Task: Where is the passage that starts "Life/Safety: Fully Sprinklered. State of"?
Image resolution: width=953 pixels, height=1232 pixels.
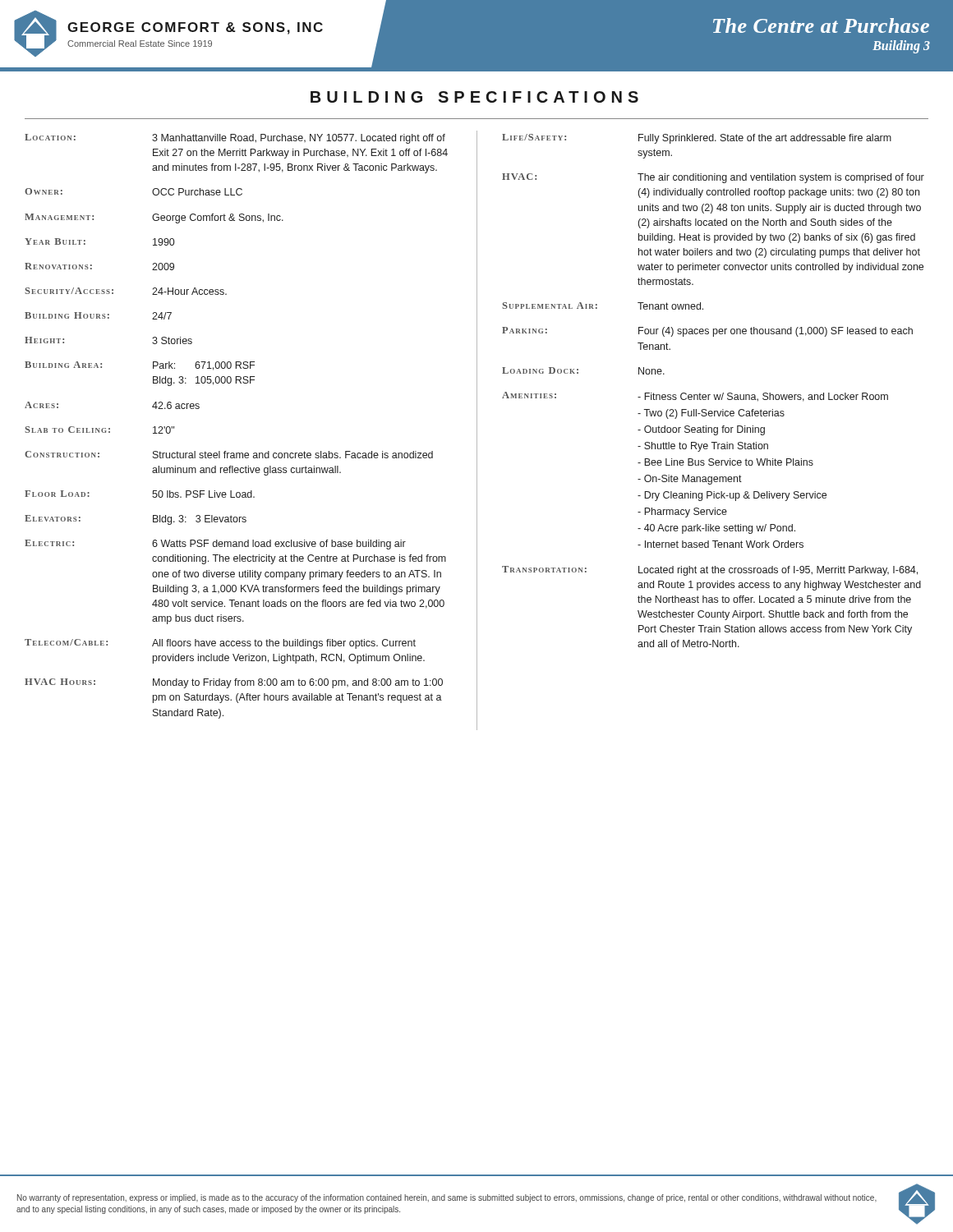Action: [x=715, y=145]
